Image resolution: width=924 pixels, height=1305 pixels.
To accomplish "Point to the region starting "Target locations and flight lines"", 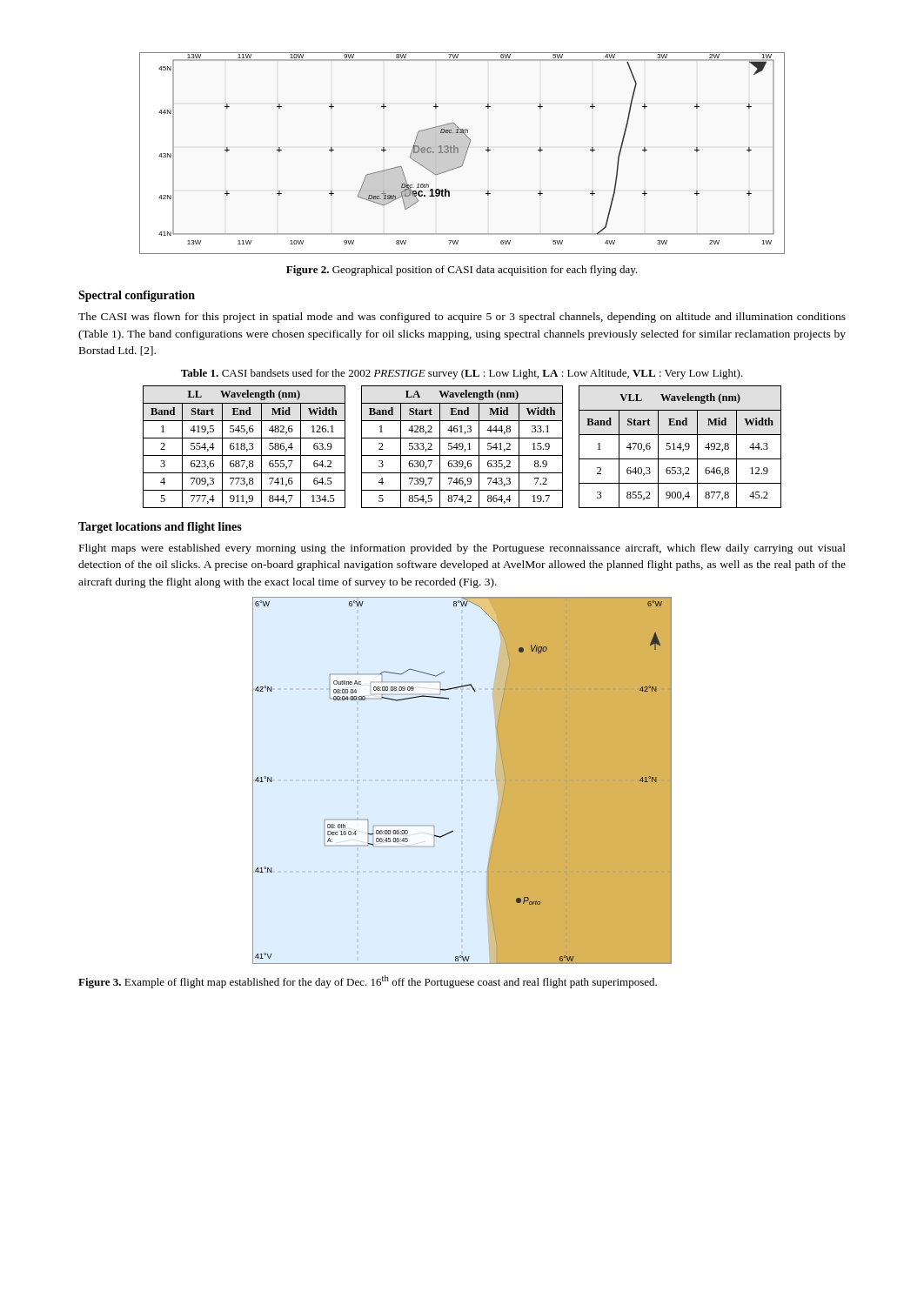I will pos(160,527).
